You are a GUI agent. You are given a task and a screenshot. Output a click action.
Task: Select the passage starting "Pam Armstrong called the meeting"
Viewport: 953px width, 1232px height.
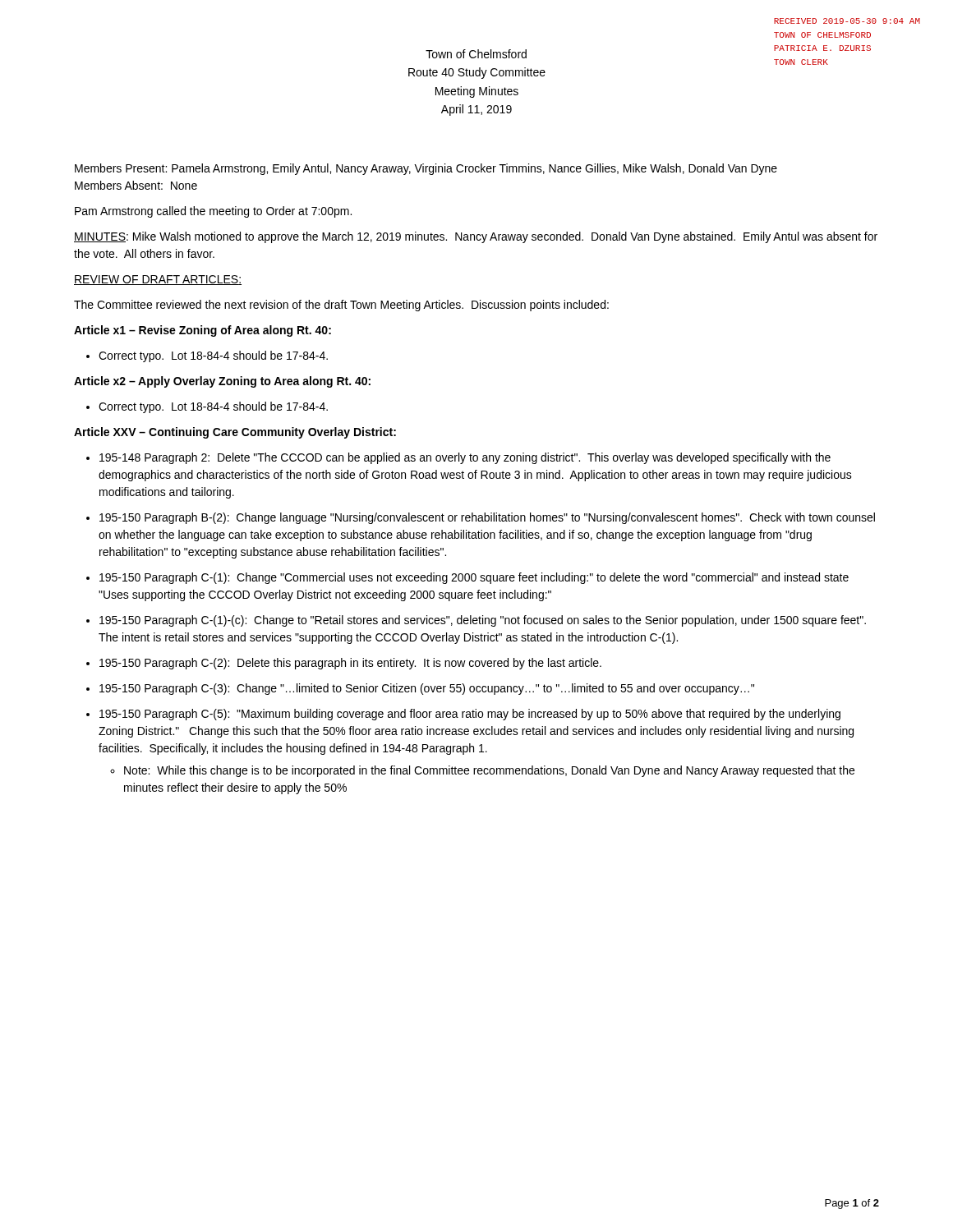(x=213, y=212)
